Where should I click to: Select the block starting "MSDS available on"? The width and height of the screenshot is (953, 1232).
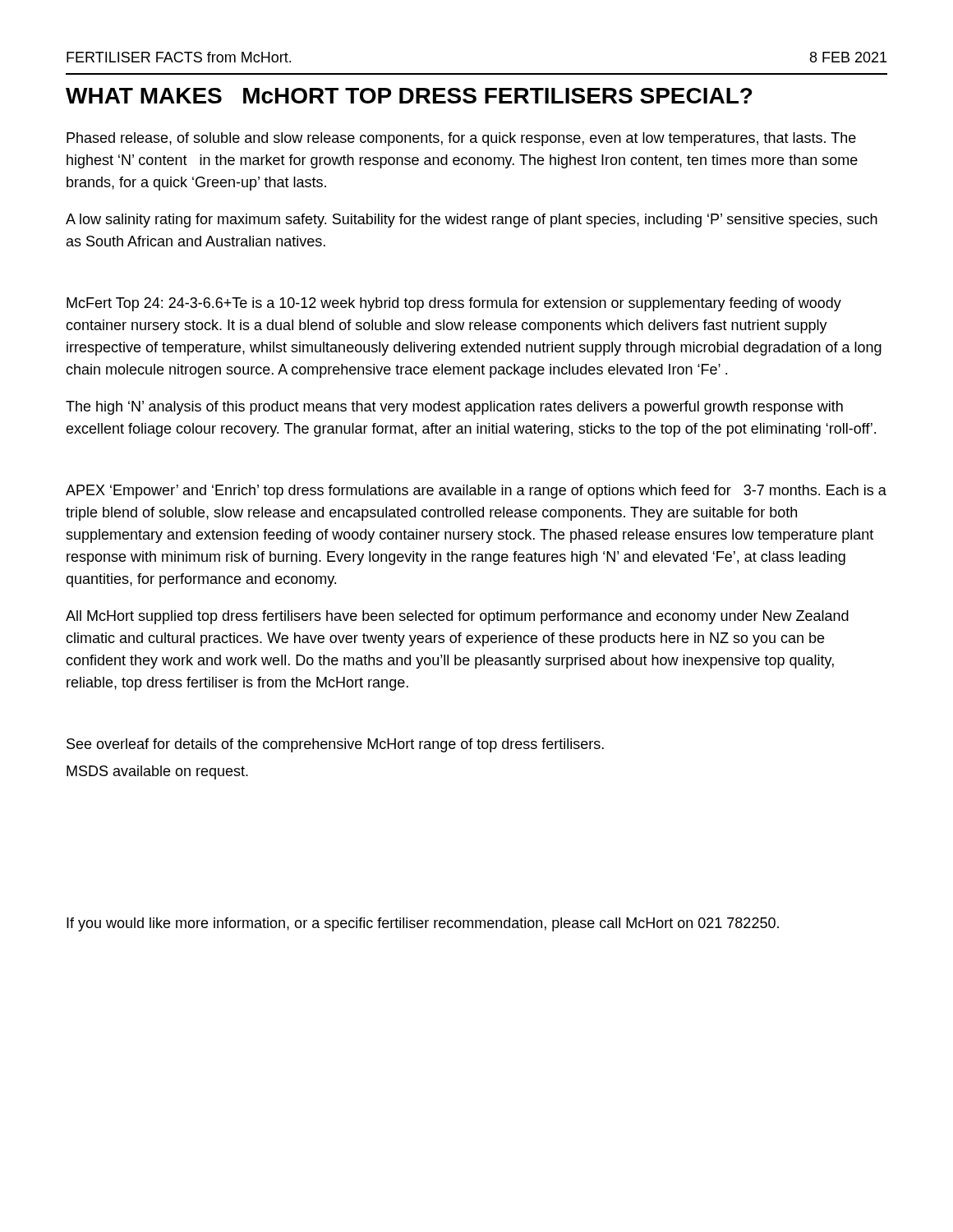coord(157,771)
